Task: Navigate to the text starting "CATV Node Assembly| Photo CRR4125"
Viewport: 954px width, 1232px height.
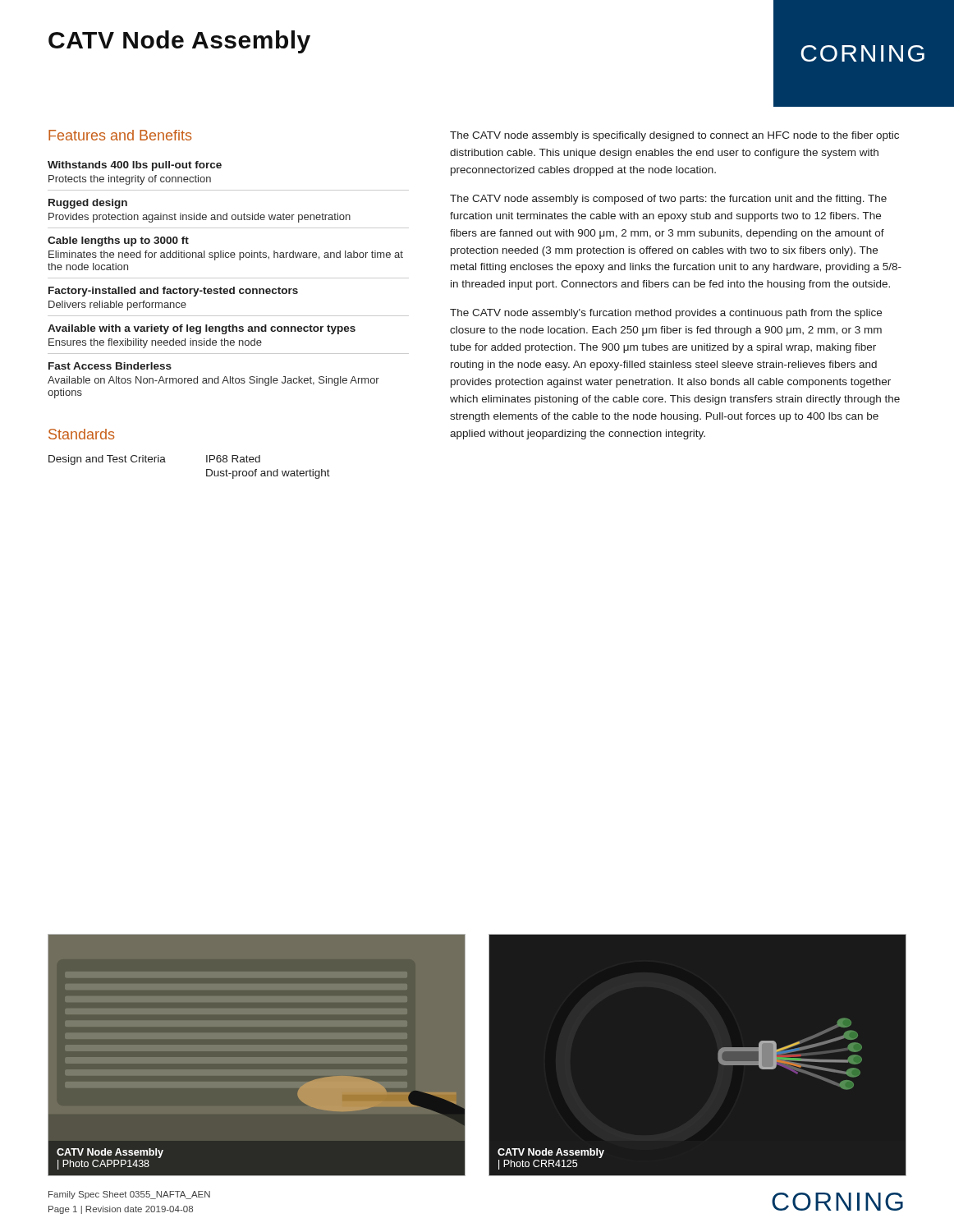Action: [x=551, y=1158]
